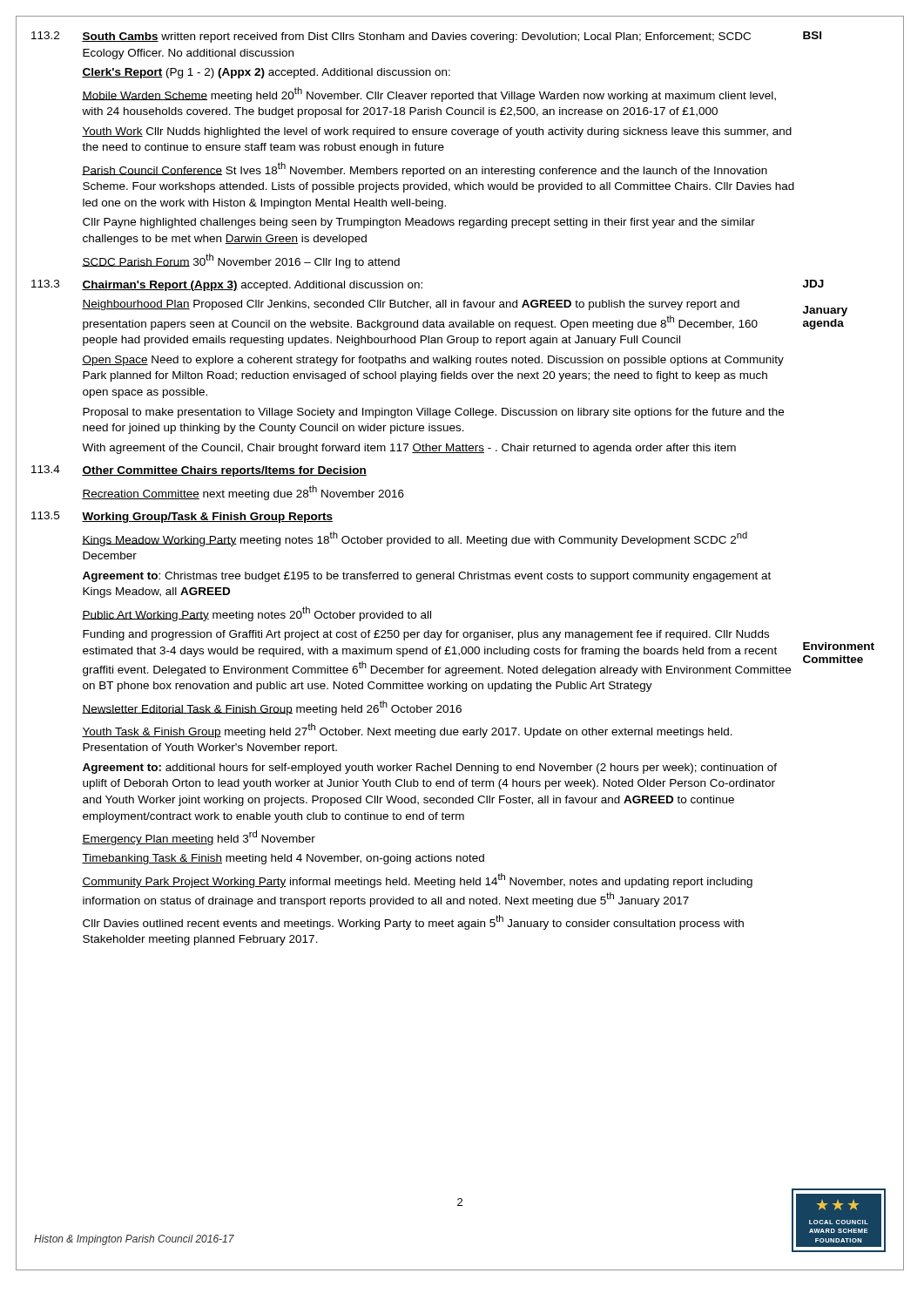Click on the text block containing "Other Committee Chairs reports/Items for"

coord(224,471)
